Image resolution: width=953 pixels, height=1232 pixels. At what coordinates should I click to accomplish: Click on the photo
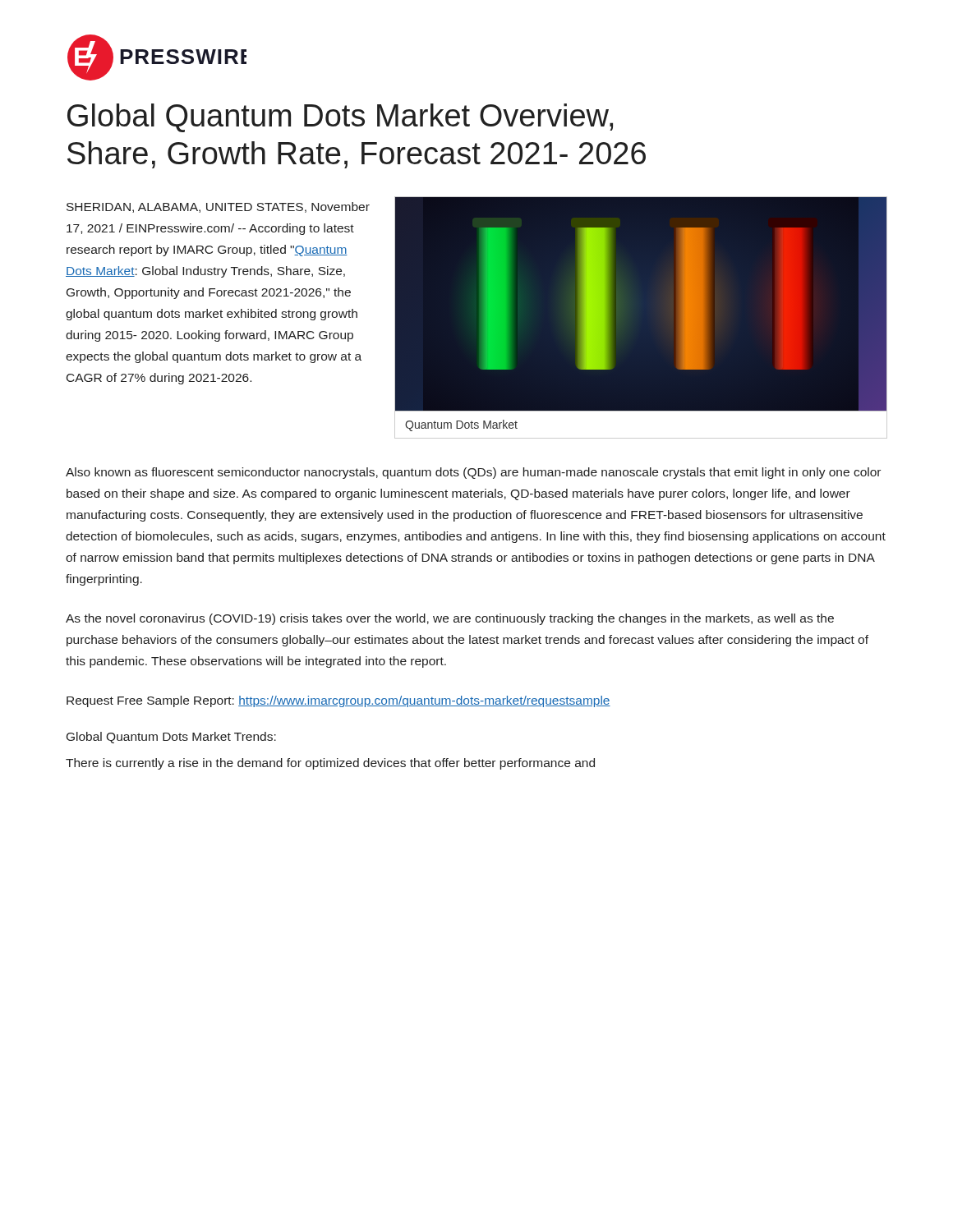click(x=641, y=304)
